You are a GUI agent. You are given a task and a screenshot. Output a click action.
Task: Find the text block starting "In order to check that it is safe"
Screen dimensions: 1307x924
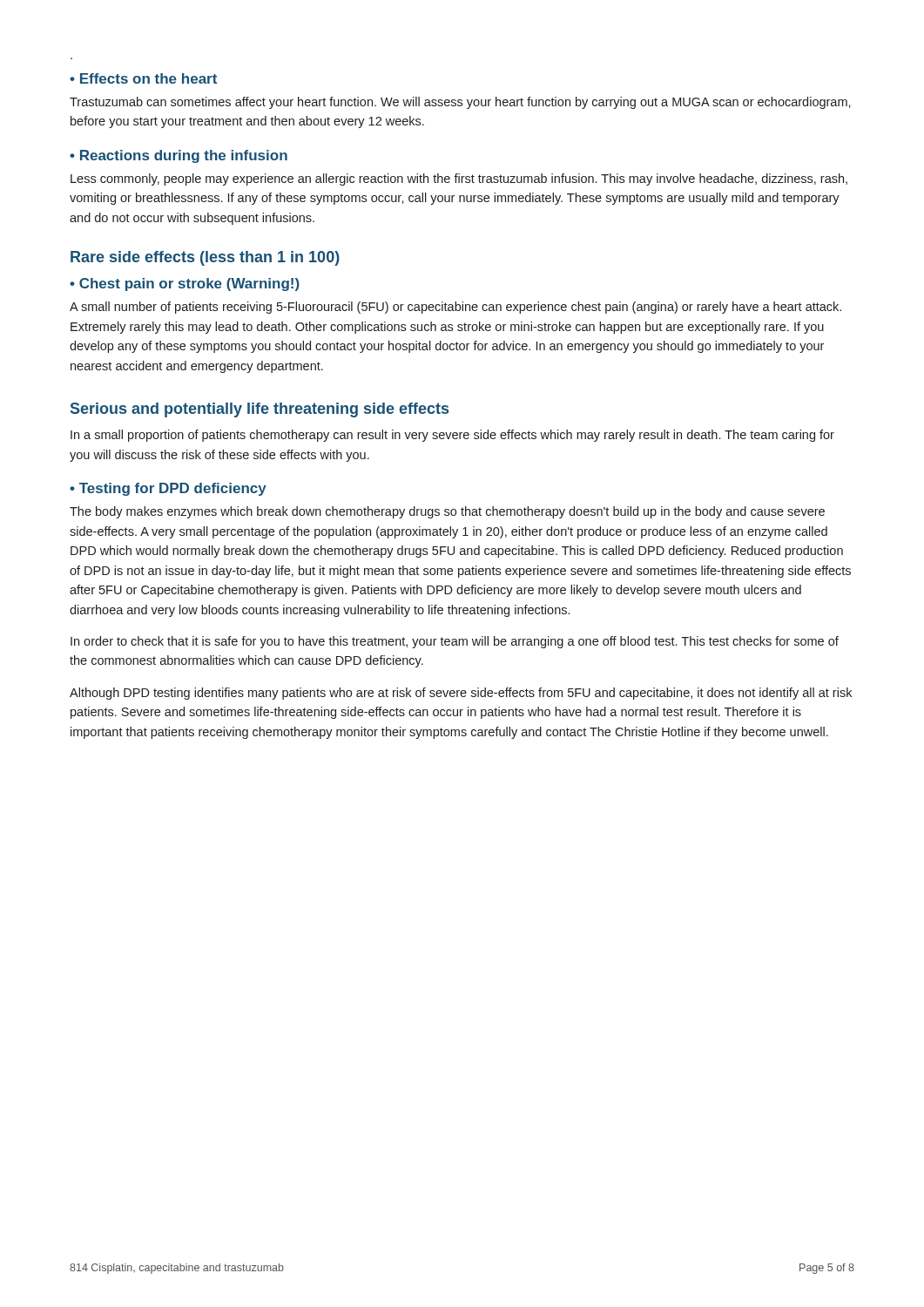454,651
